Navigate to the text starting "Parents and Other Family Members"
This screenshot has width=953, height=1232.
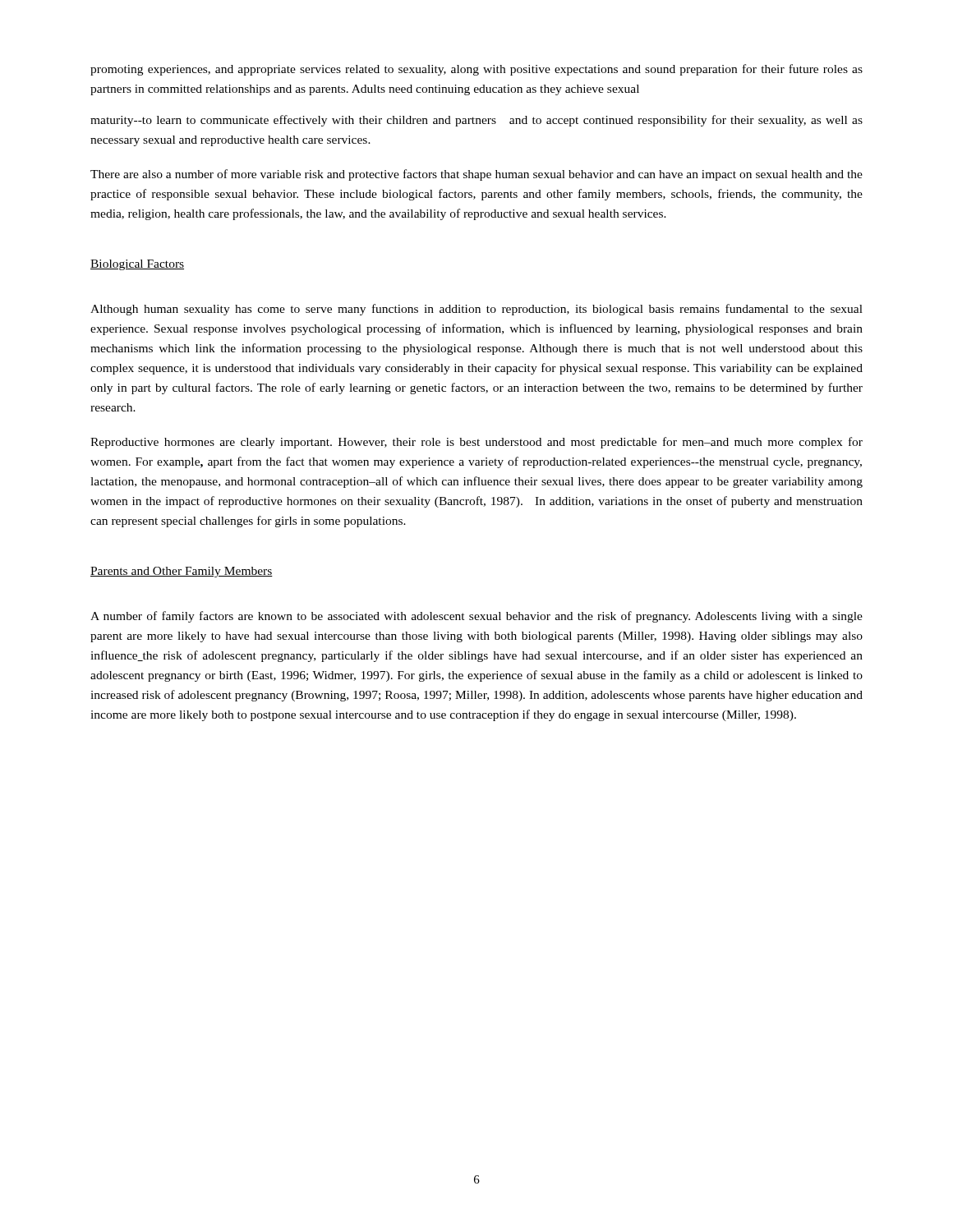click(181, 571)
